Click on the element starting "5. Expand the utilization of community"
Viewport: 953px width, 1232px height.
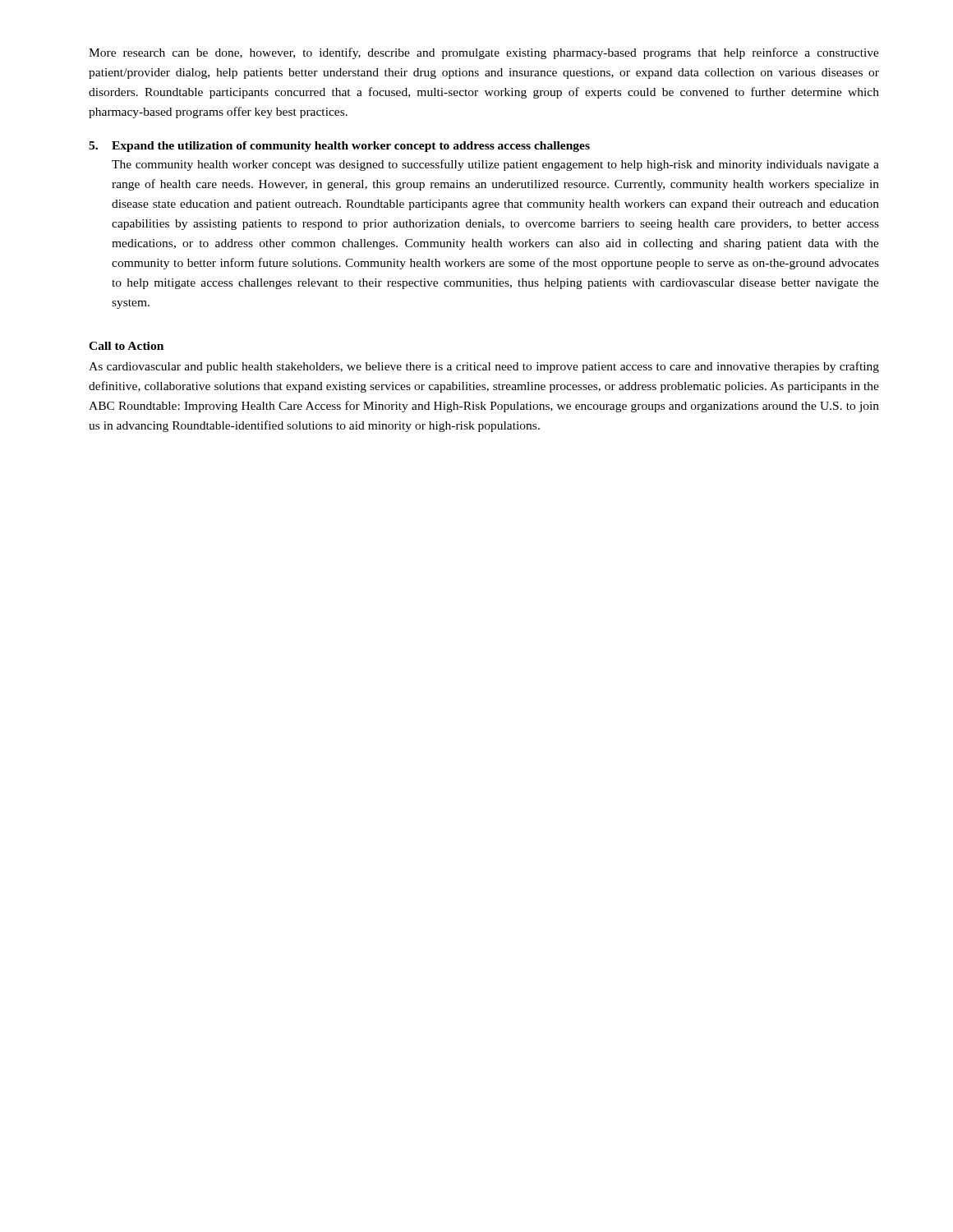(x=484, y=225)
